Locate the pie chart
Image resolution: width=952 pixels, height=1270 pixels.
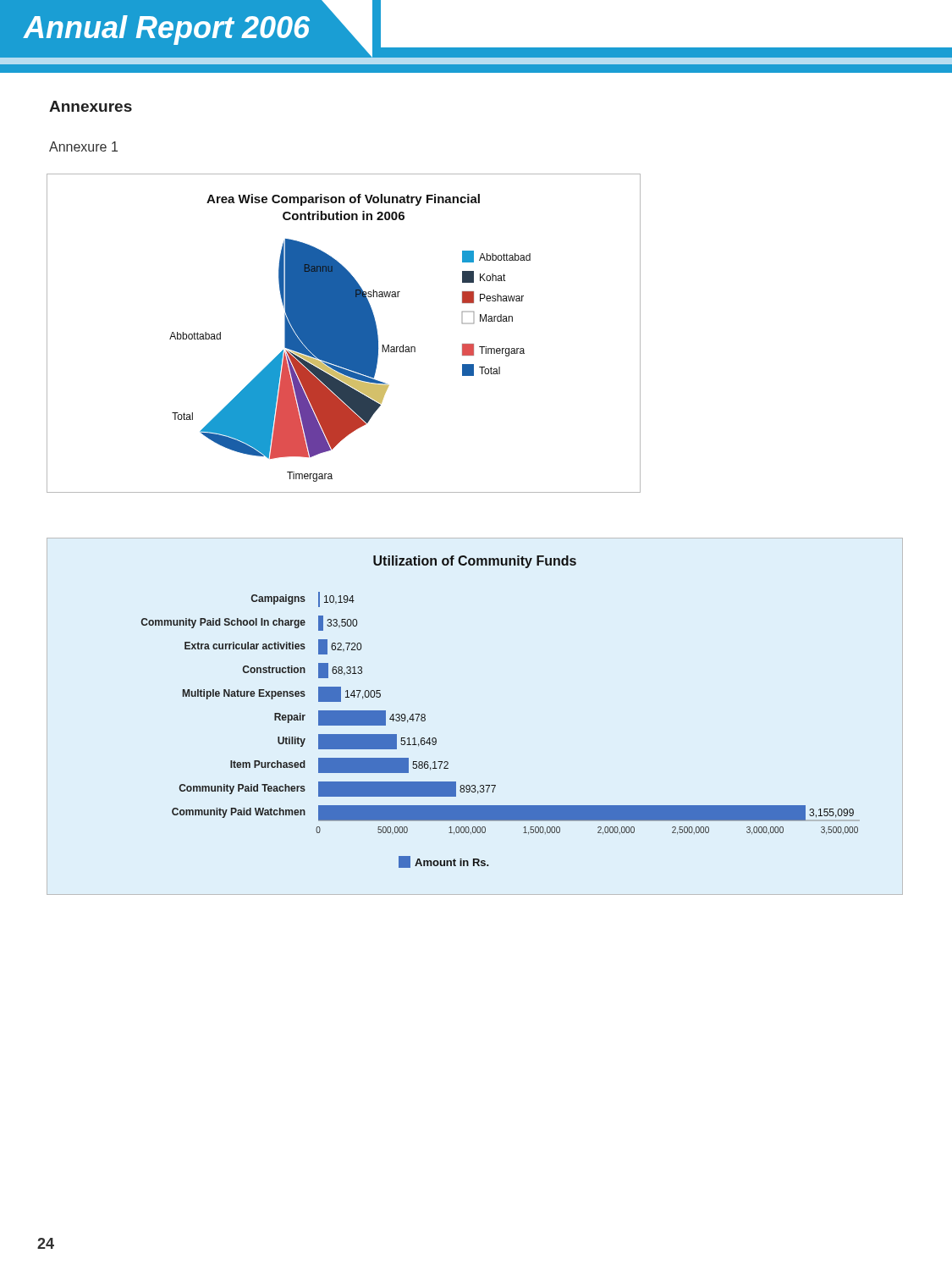click(344, 333)
